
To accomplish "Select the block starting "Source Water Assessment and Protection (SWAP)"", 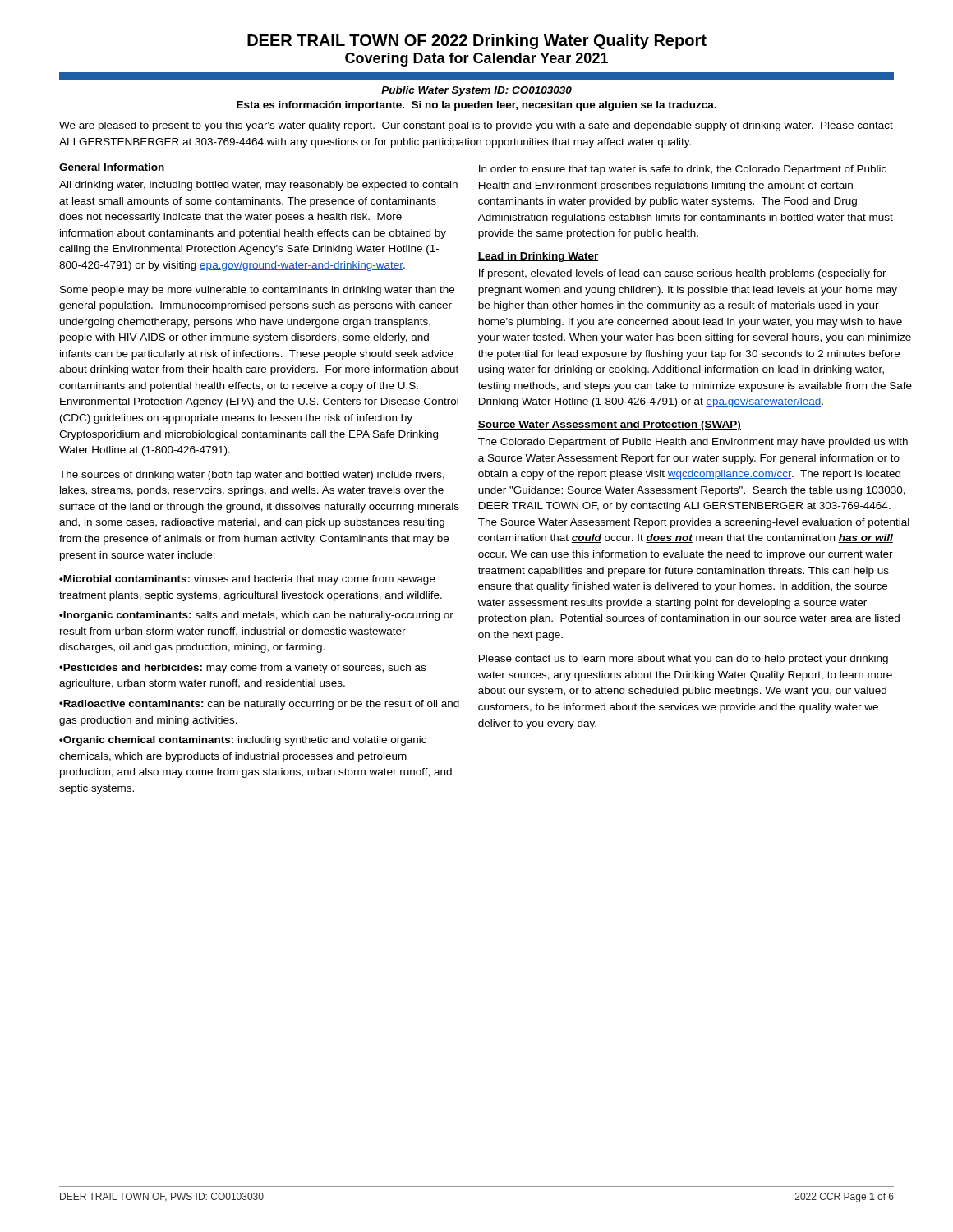I will click(609, 424).
